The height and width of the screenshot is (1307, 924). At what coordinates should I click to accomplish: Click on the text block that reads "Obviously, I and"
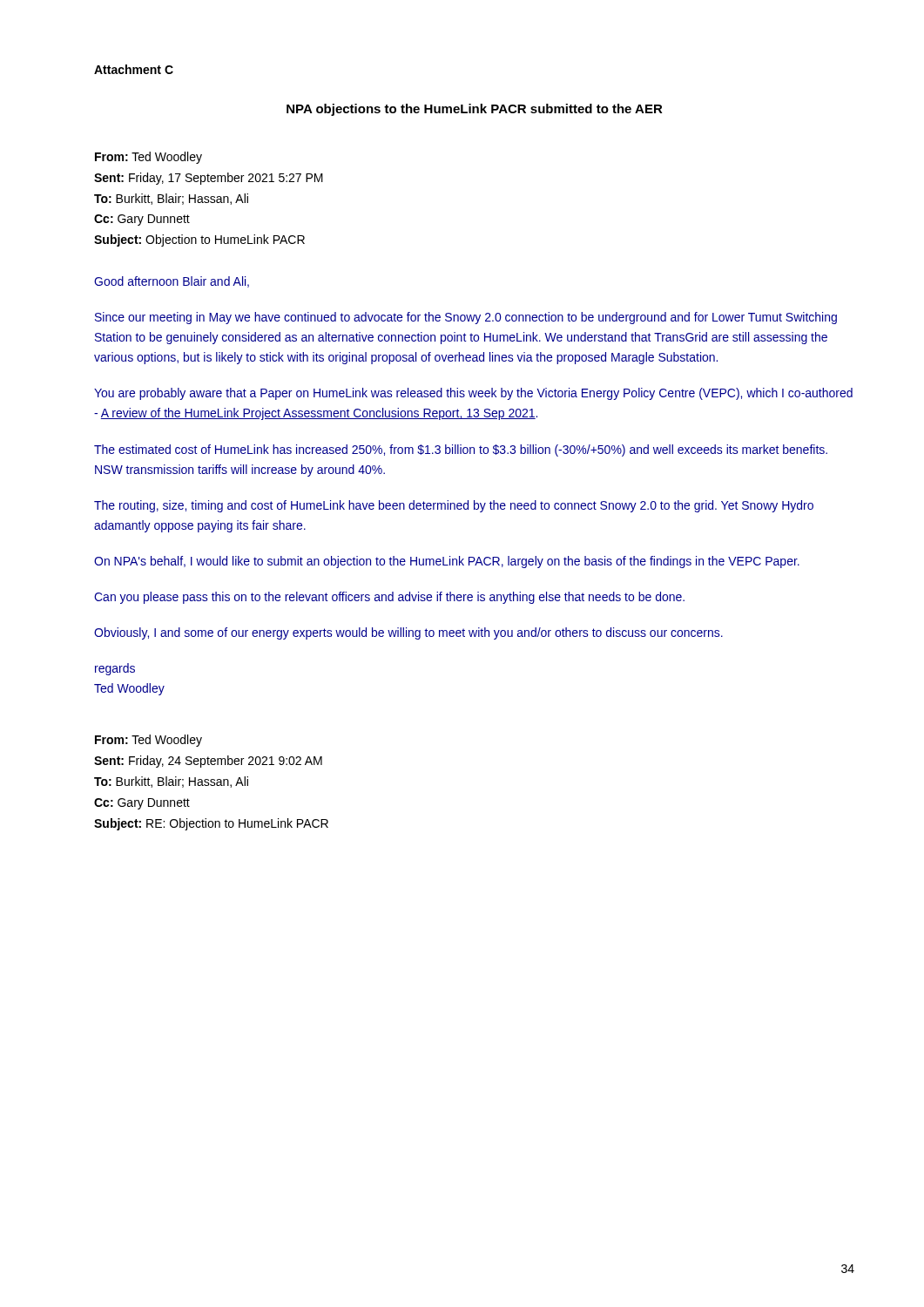(474, 633)
